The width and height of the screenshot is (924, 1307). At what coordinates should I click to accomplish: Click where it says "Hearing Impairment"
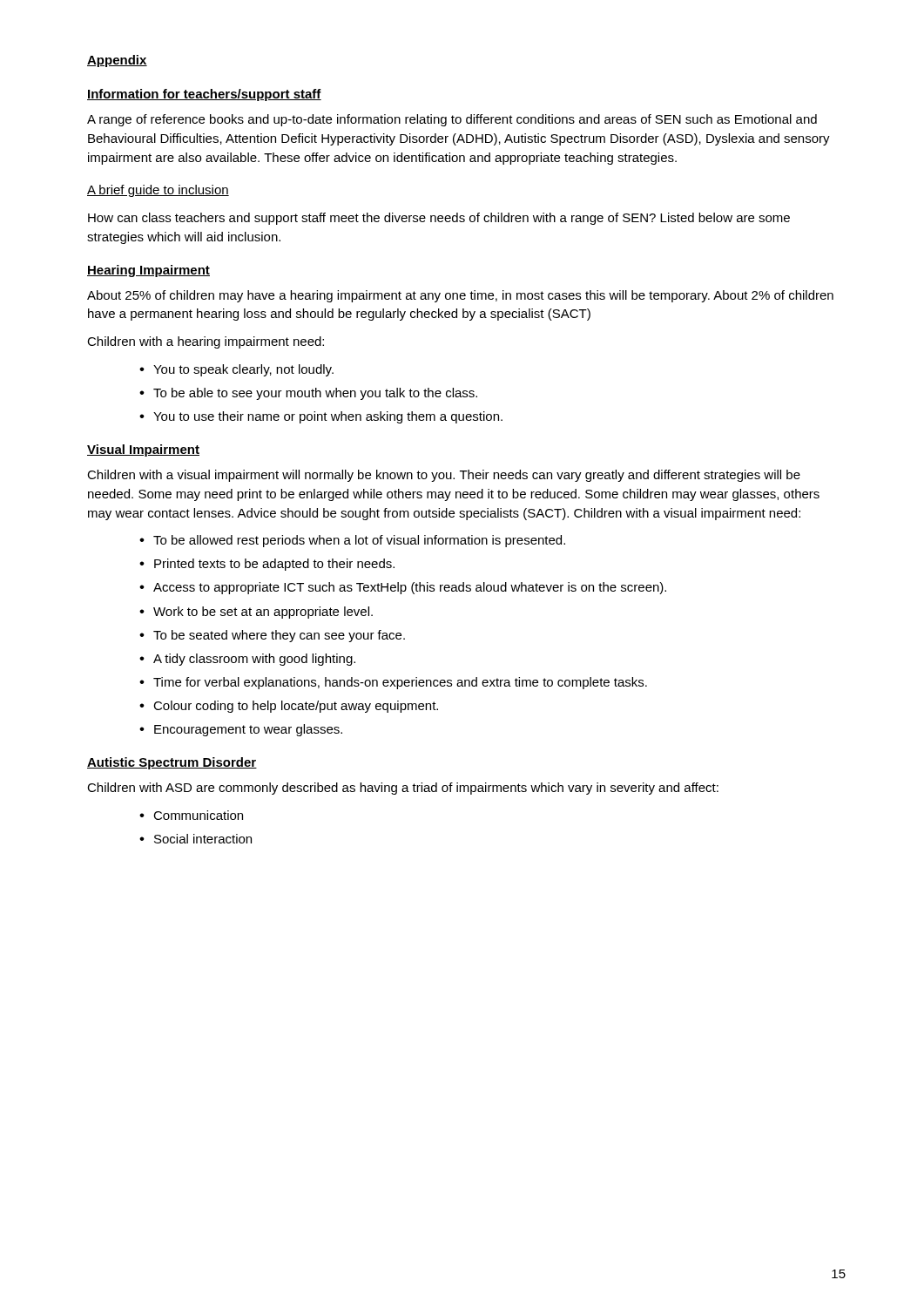tap(148, 269)
